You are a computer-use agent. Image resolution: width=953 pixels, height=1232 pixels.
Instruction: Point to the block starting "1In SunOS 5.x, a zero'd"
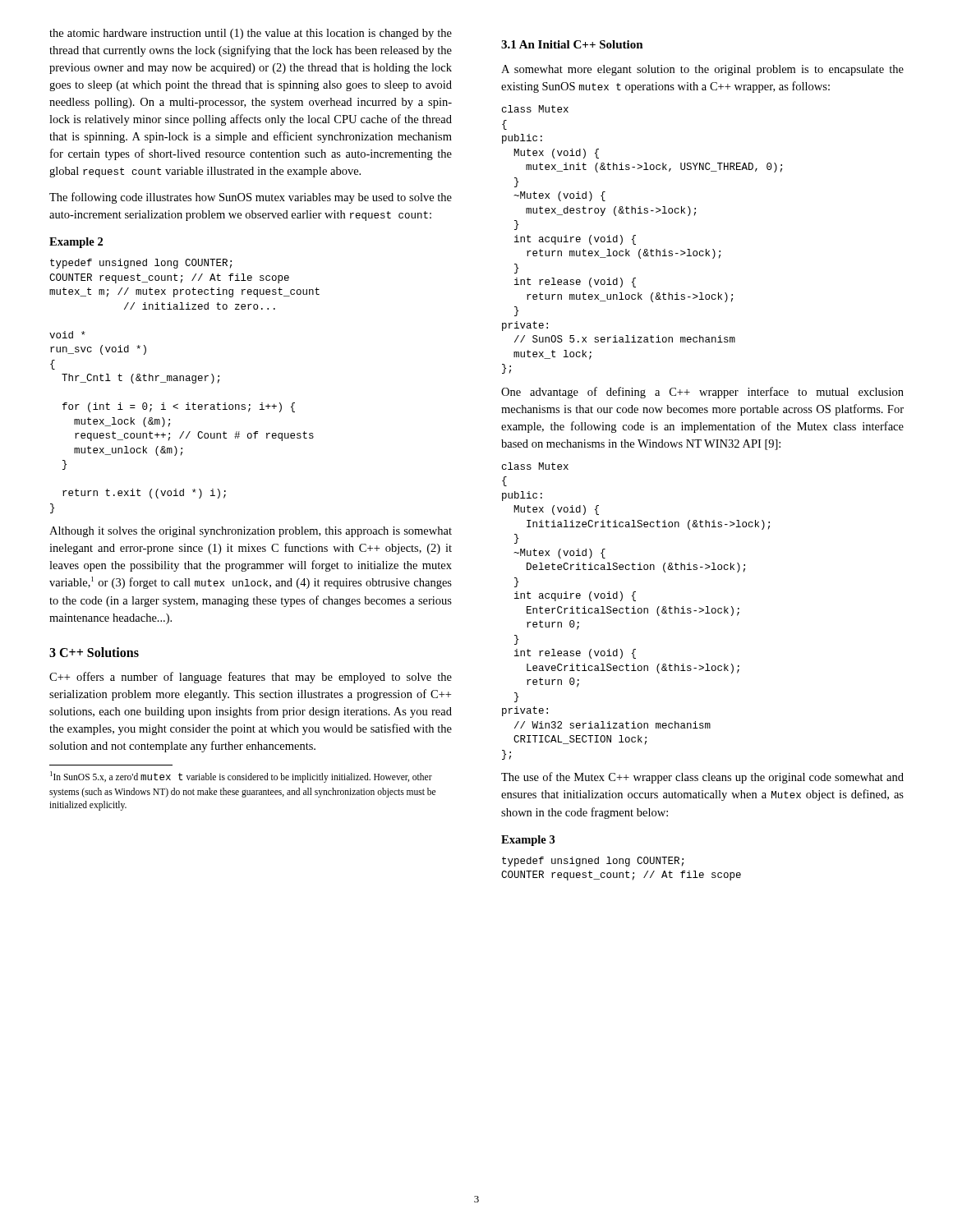[243, 790]
